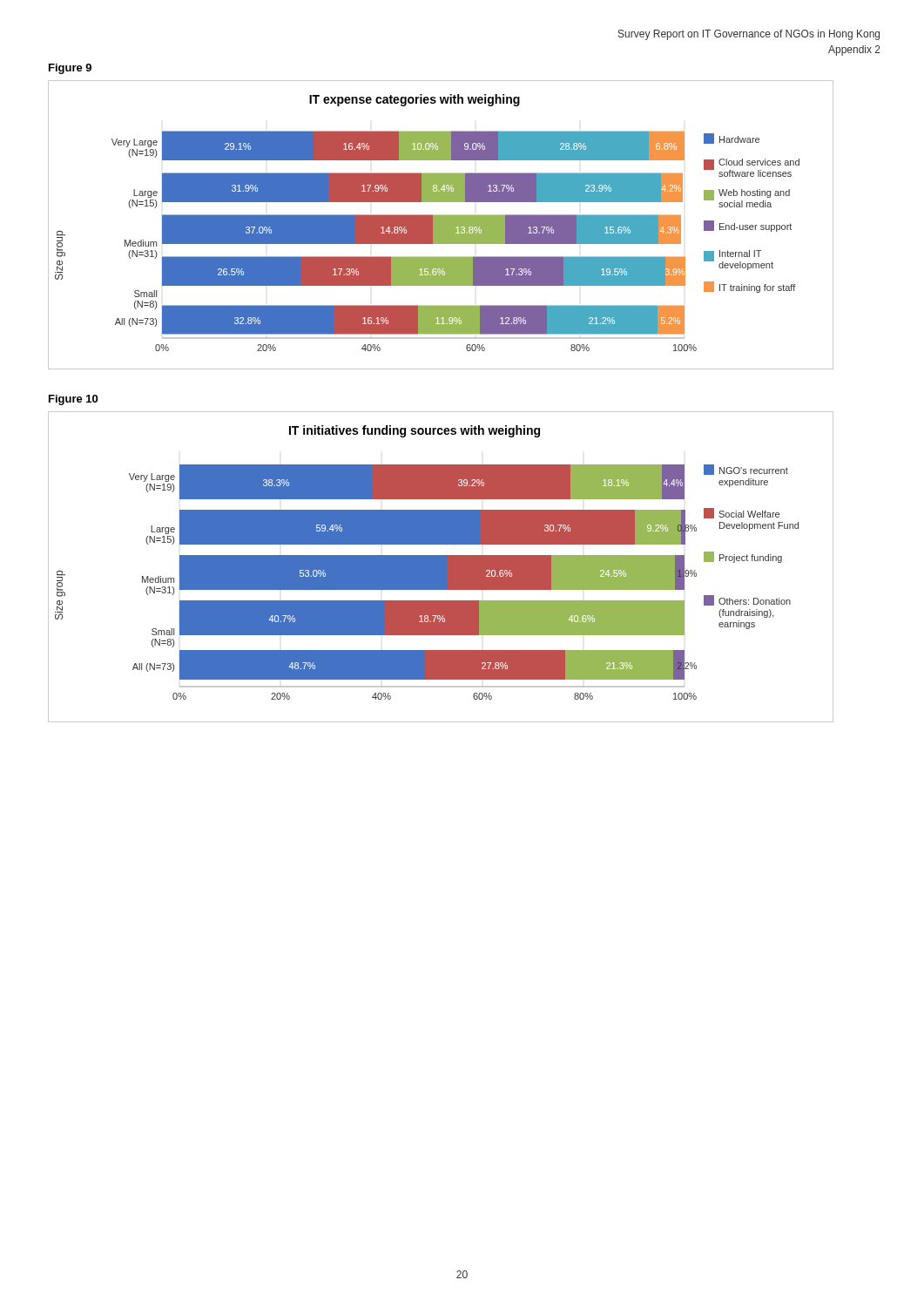This screenshot has height=1307, width=924.
Task: Find the section header containing "Figure 10"
Action: coord(73,399)
